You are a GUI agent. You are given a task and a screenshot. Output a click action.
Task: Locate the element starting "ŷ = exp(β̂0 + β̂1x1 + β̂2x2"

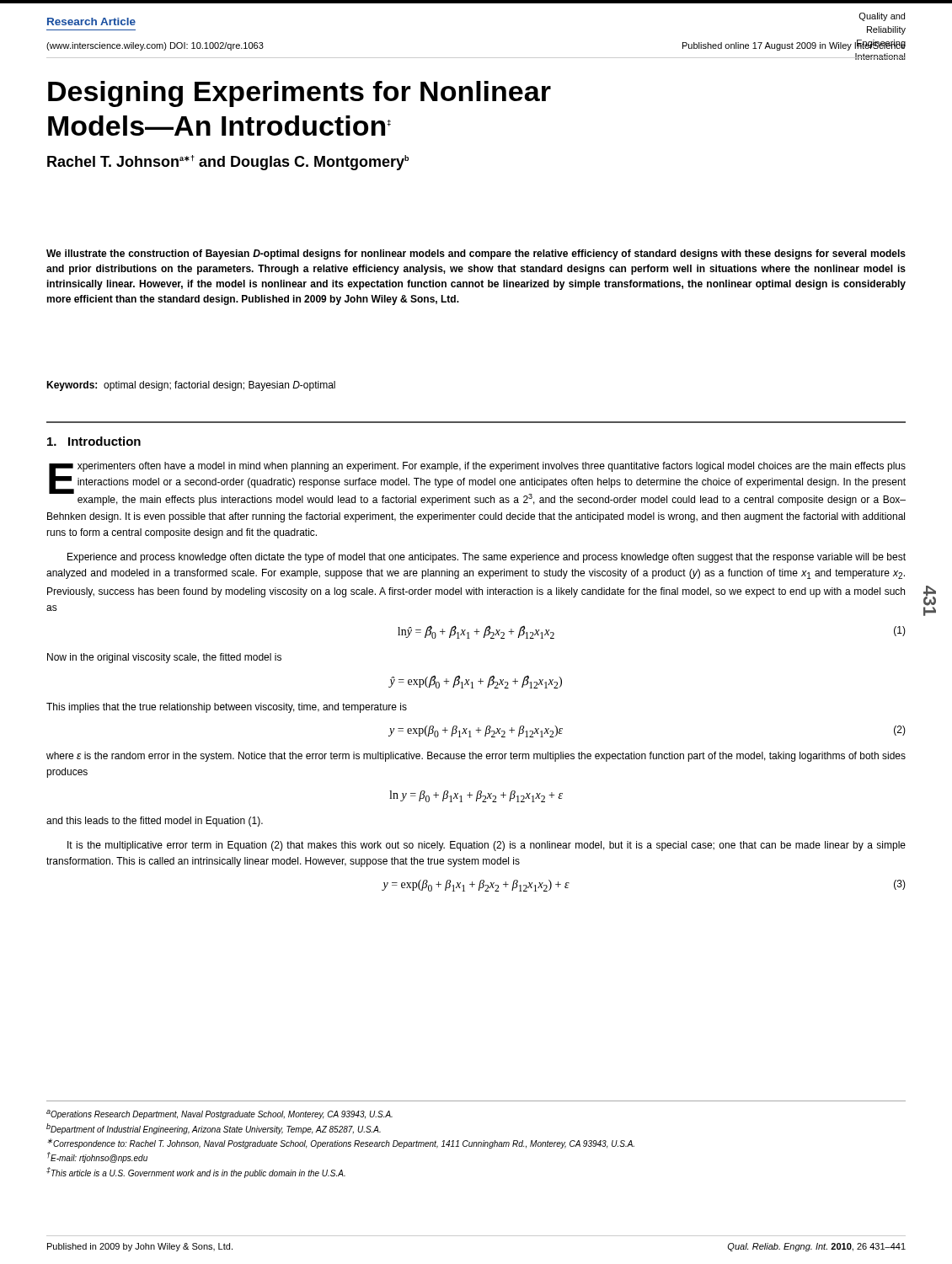tap(476, 683)
